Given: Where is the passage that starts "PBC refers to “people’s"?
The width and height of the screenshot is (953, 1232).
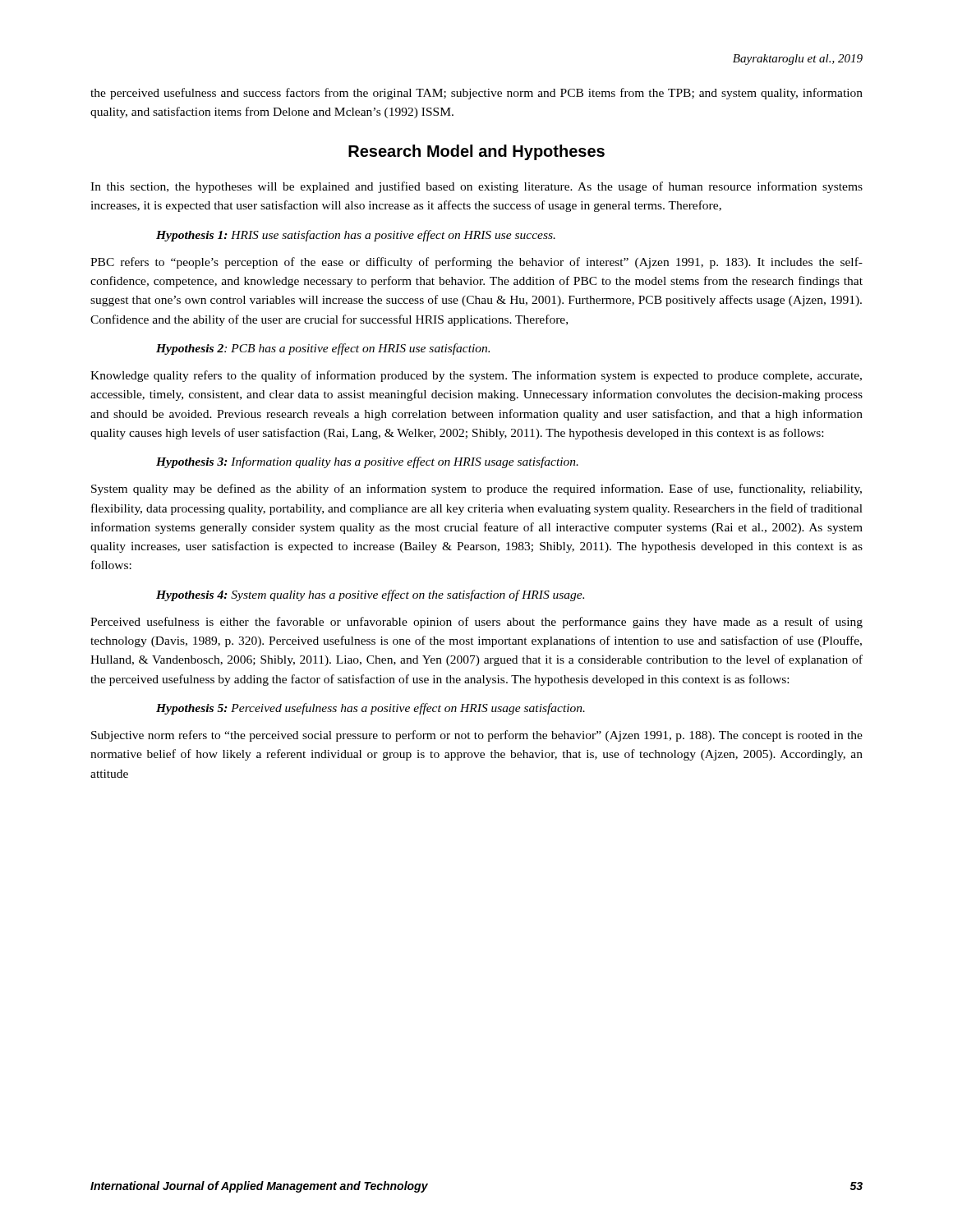Looking at the screenshot, I should pyautogui.click(x=476, y=290).
